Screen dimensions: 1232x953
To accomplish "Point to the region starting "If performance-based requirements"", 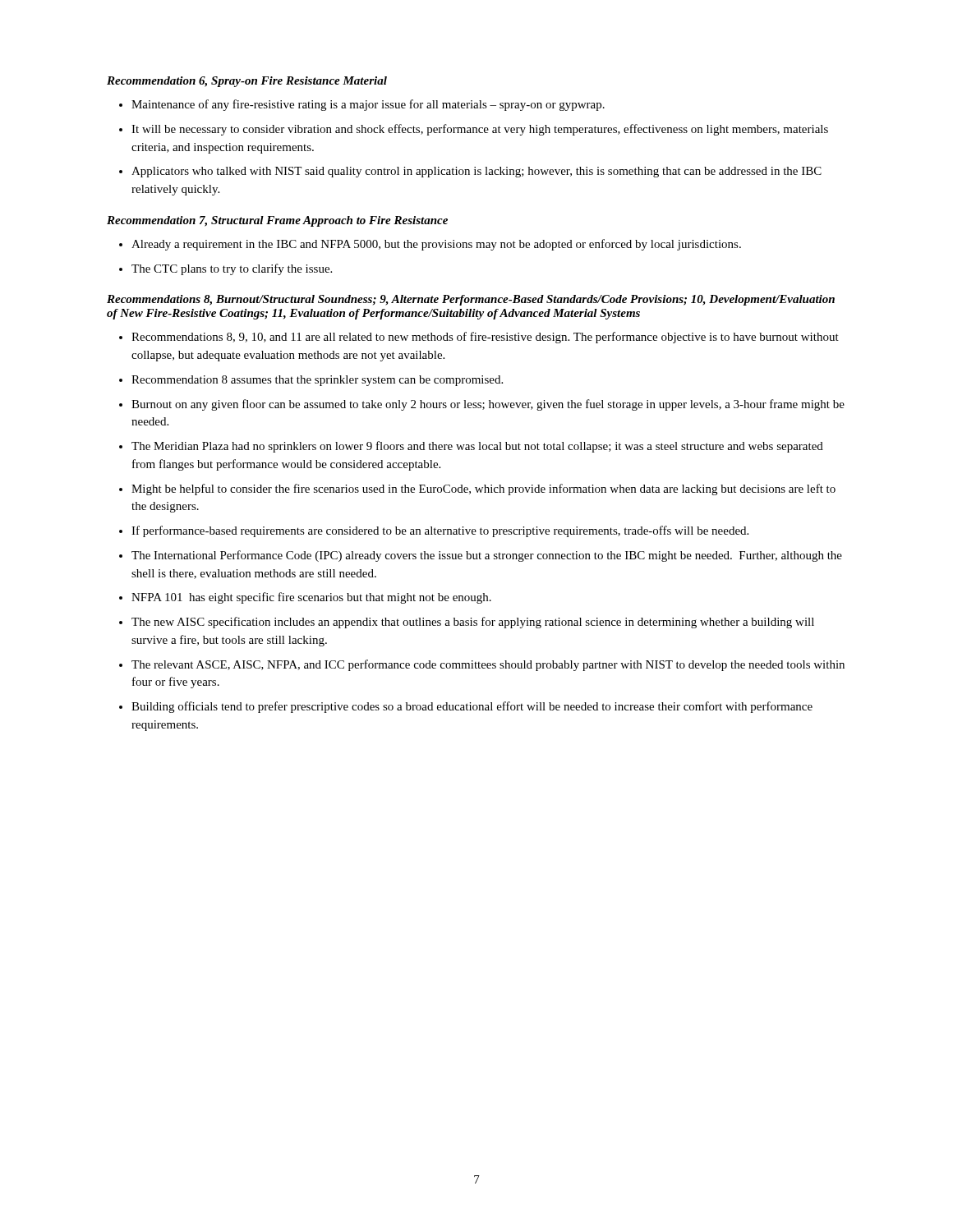I will tap(440, 531).
